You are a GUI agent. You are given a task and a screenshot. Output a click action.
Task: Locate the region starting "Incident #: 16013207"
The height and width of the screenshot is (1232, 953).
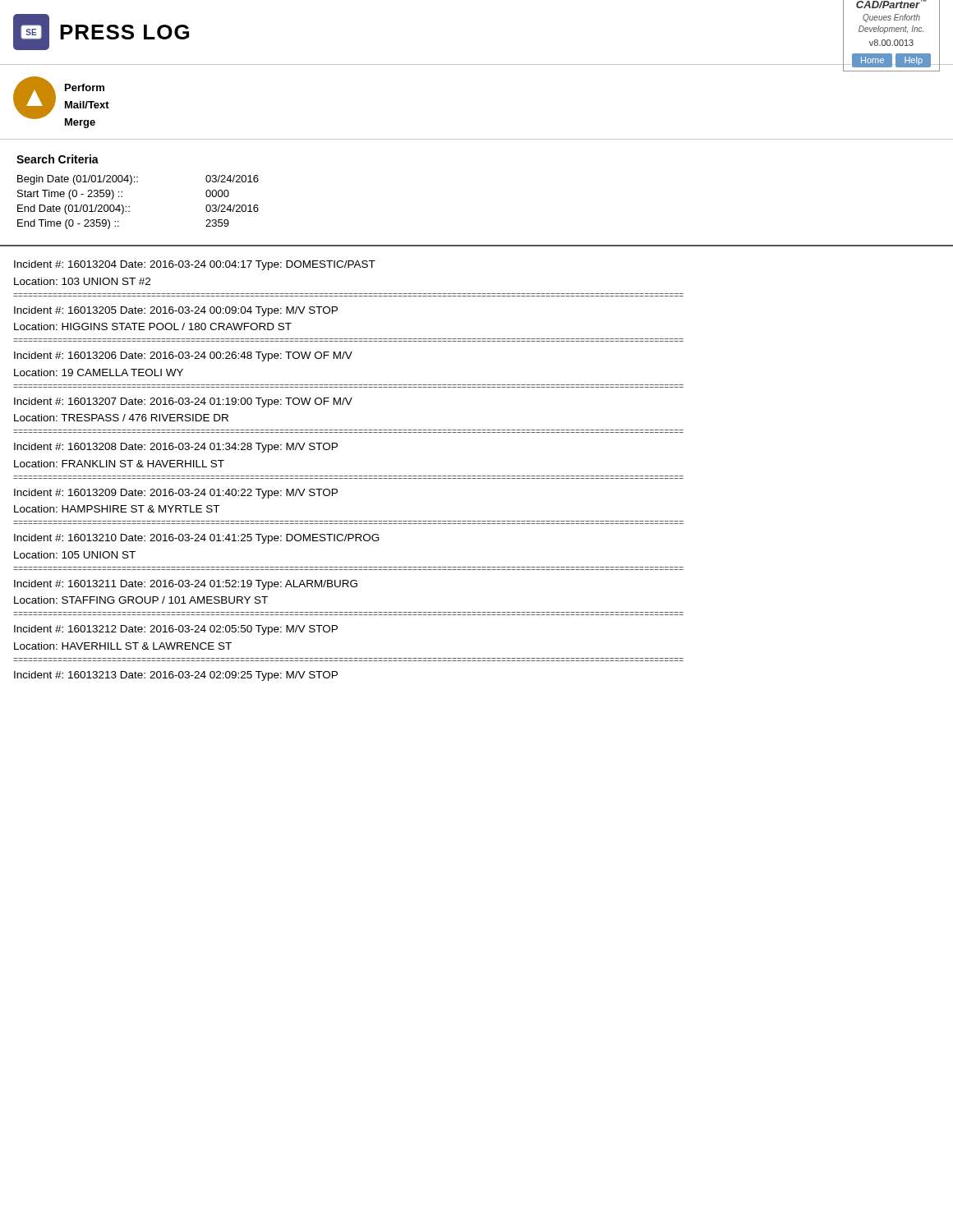click(183, 409)
